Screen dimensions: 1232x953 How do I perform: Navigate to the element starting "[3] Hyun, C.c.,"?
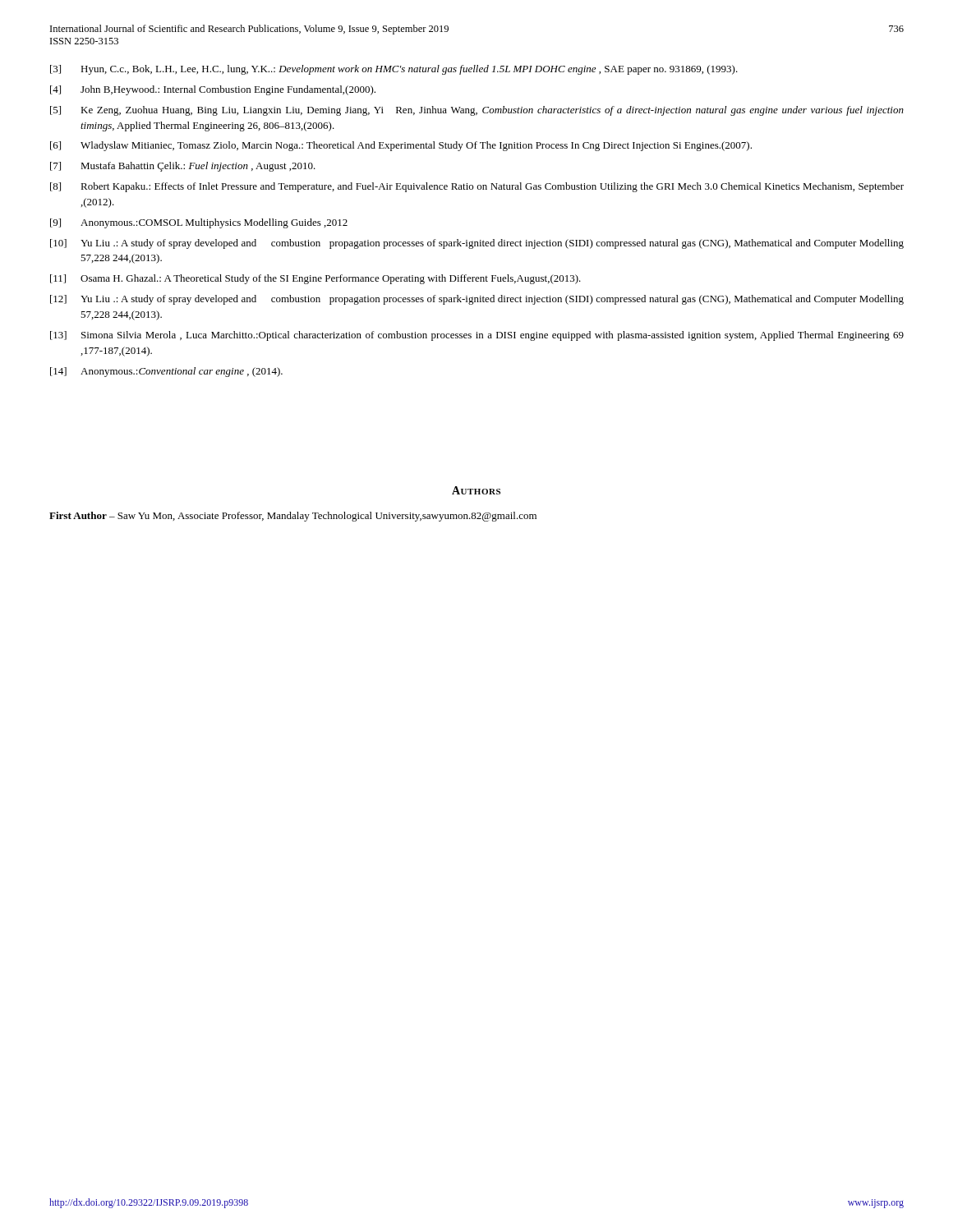[x=476, y=69]
